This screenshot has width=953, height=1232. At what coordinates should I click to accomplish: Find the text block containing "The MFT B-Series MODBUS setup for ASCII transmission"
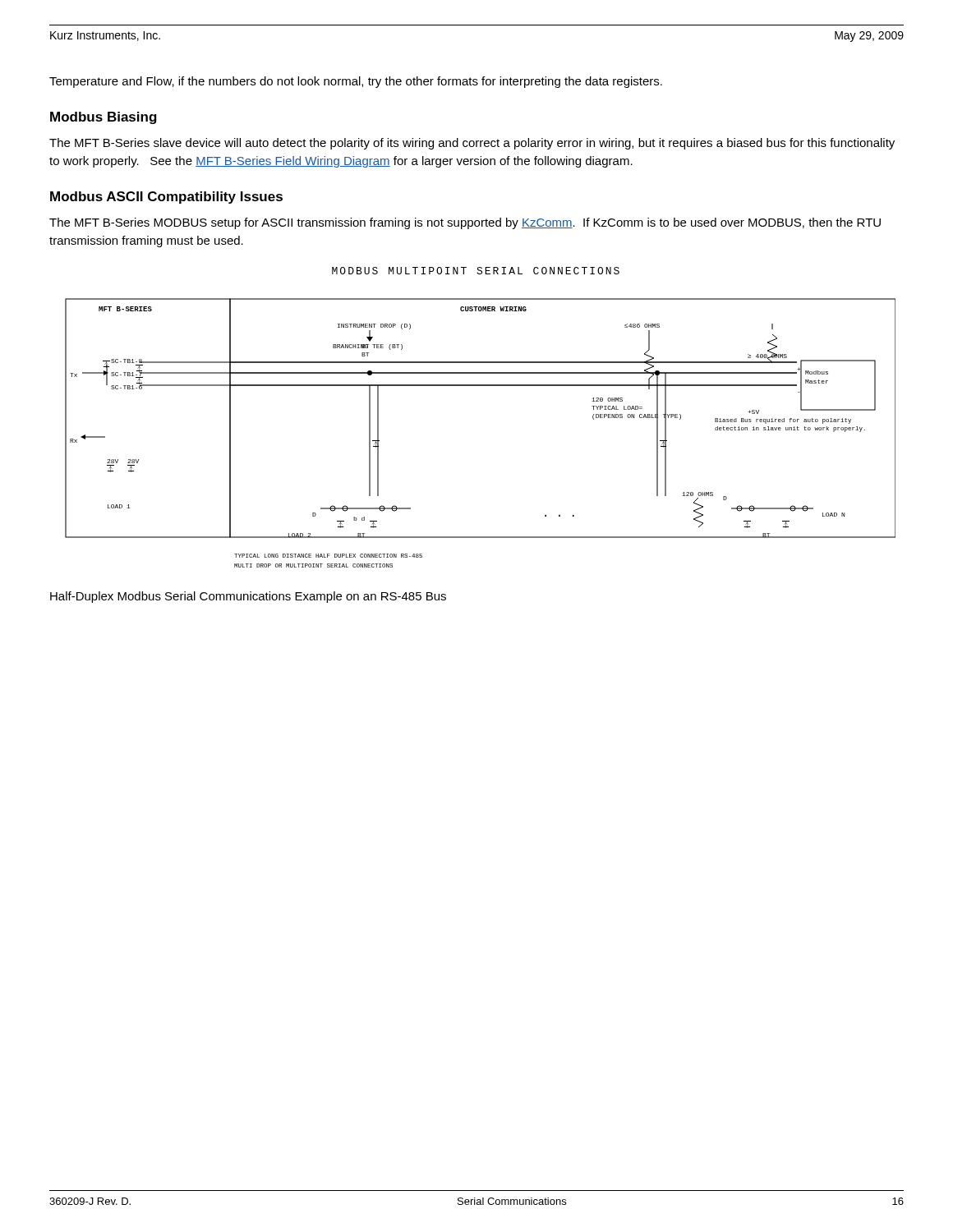click(465, 231)
